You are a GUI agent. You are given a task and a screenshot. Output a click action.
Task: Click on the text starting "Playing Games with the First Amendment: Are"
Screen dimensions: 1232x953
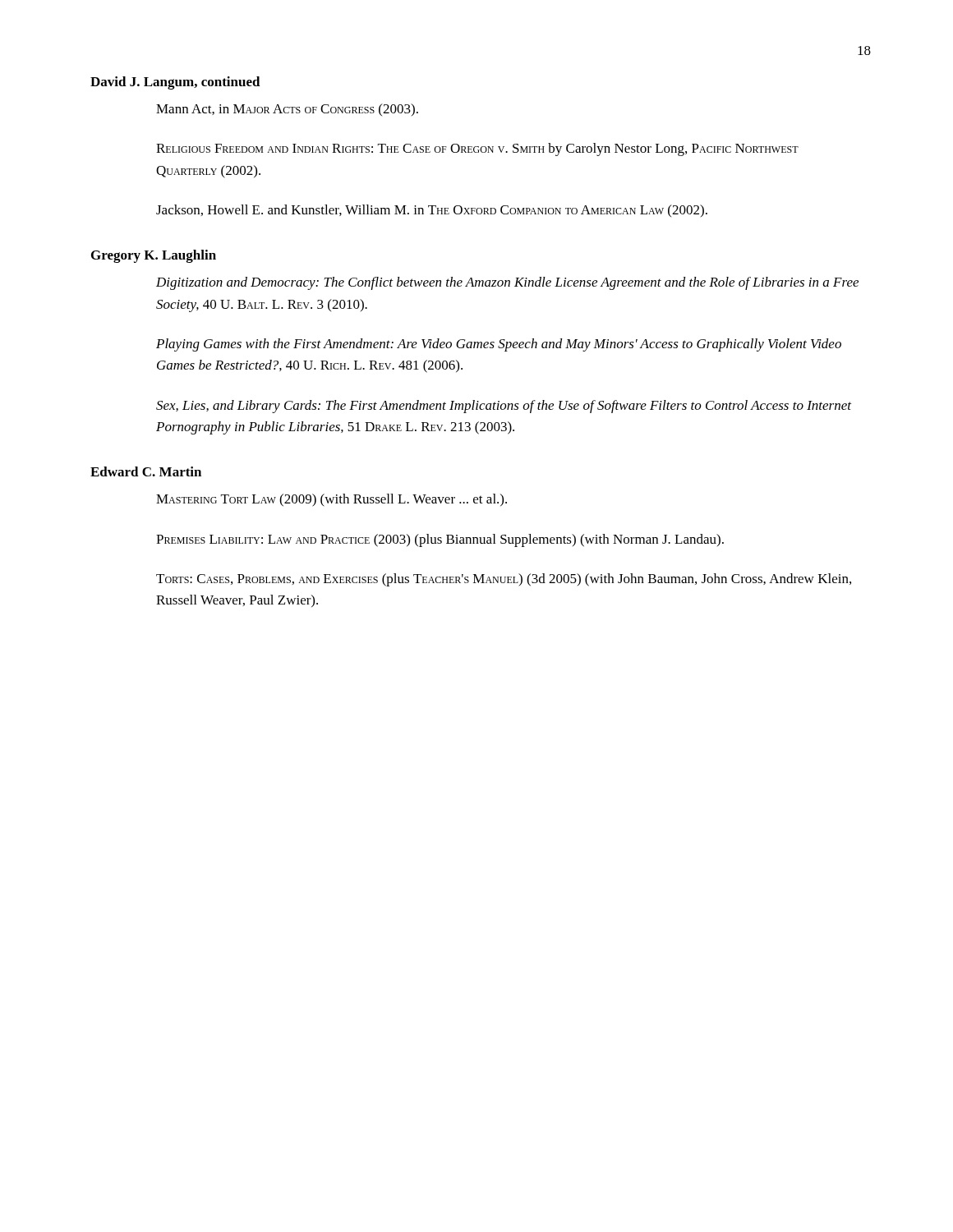coord(499,355)
